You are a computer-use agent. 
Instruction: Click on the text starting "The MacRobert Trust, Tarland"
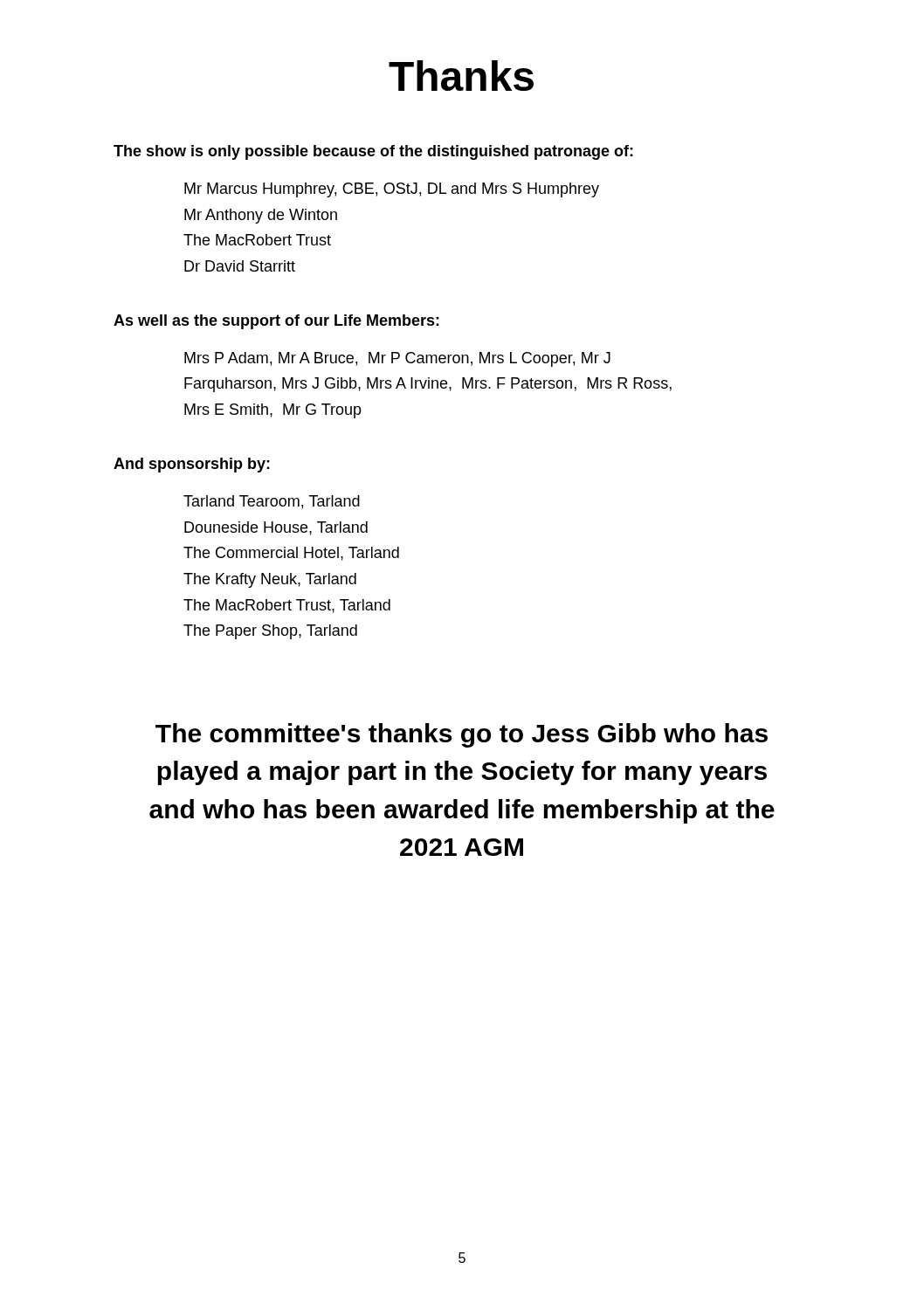(x=287, y=605)
